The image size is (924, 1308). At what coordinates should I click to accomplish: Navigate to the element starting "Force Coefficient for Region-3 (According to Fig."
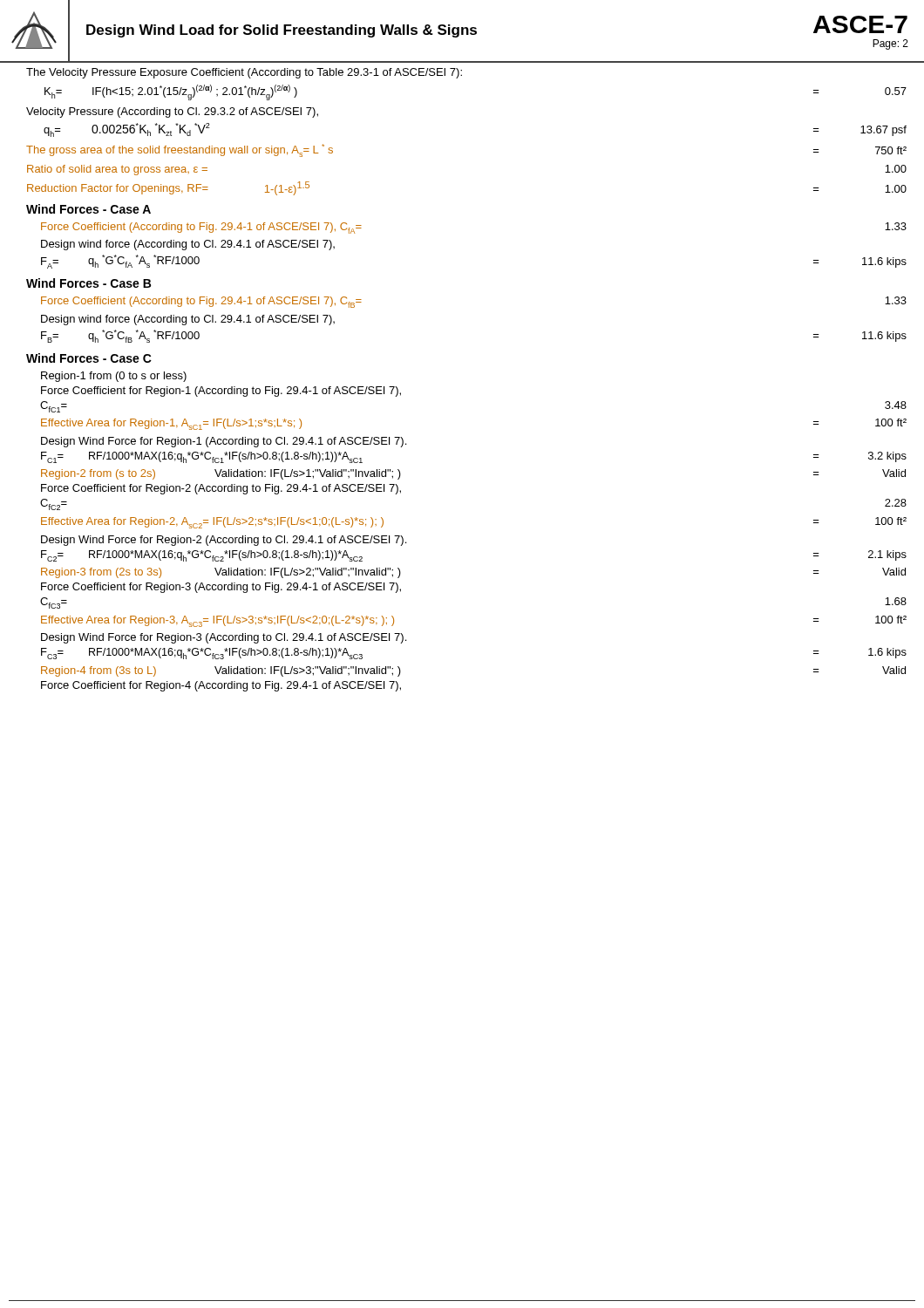point(221,587)
